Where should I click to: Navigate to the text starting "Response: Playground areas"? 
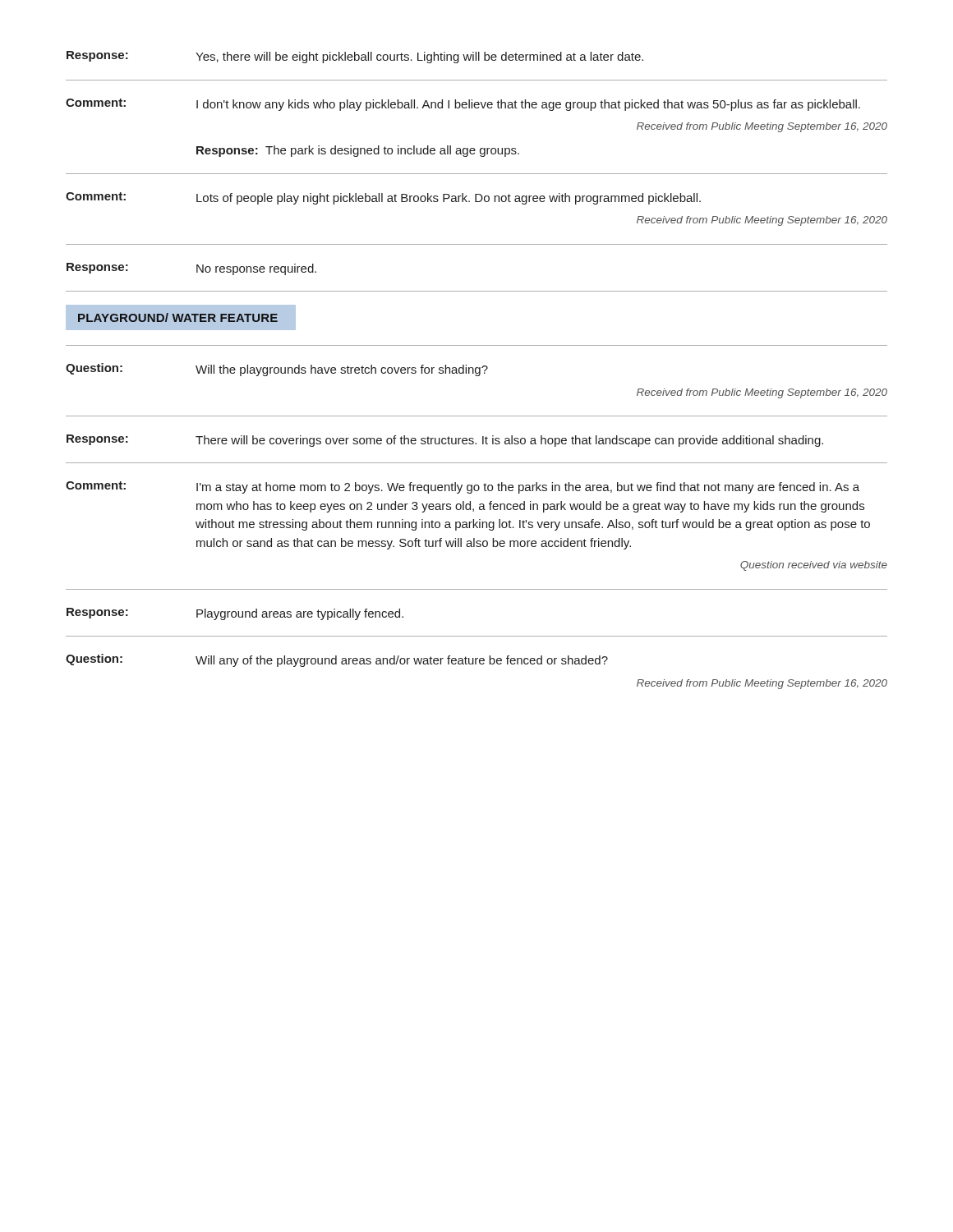(x=235, y=614)
